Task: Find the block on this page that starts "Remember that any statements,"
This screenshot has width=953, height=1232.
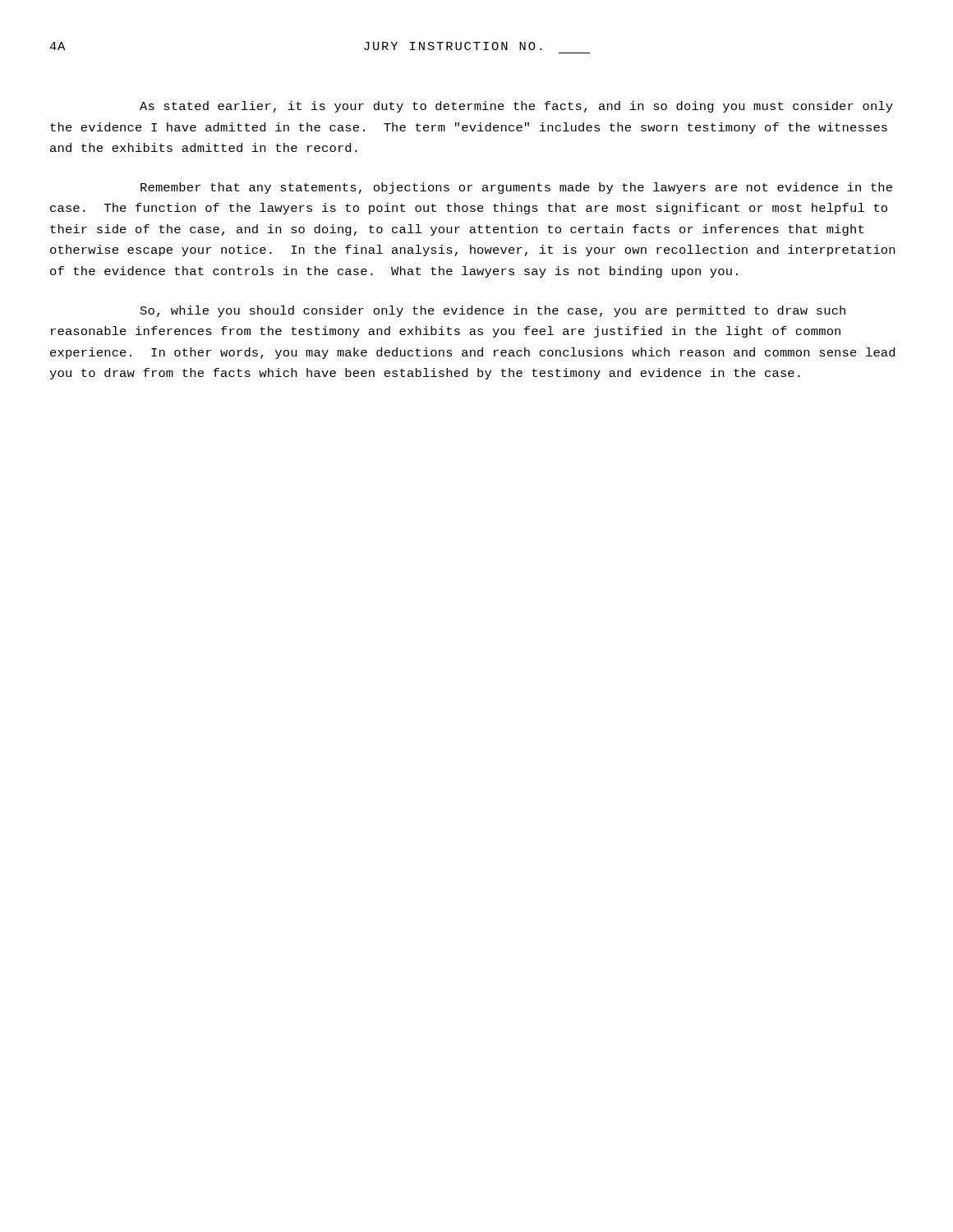Action: coord(473,230)
